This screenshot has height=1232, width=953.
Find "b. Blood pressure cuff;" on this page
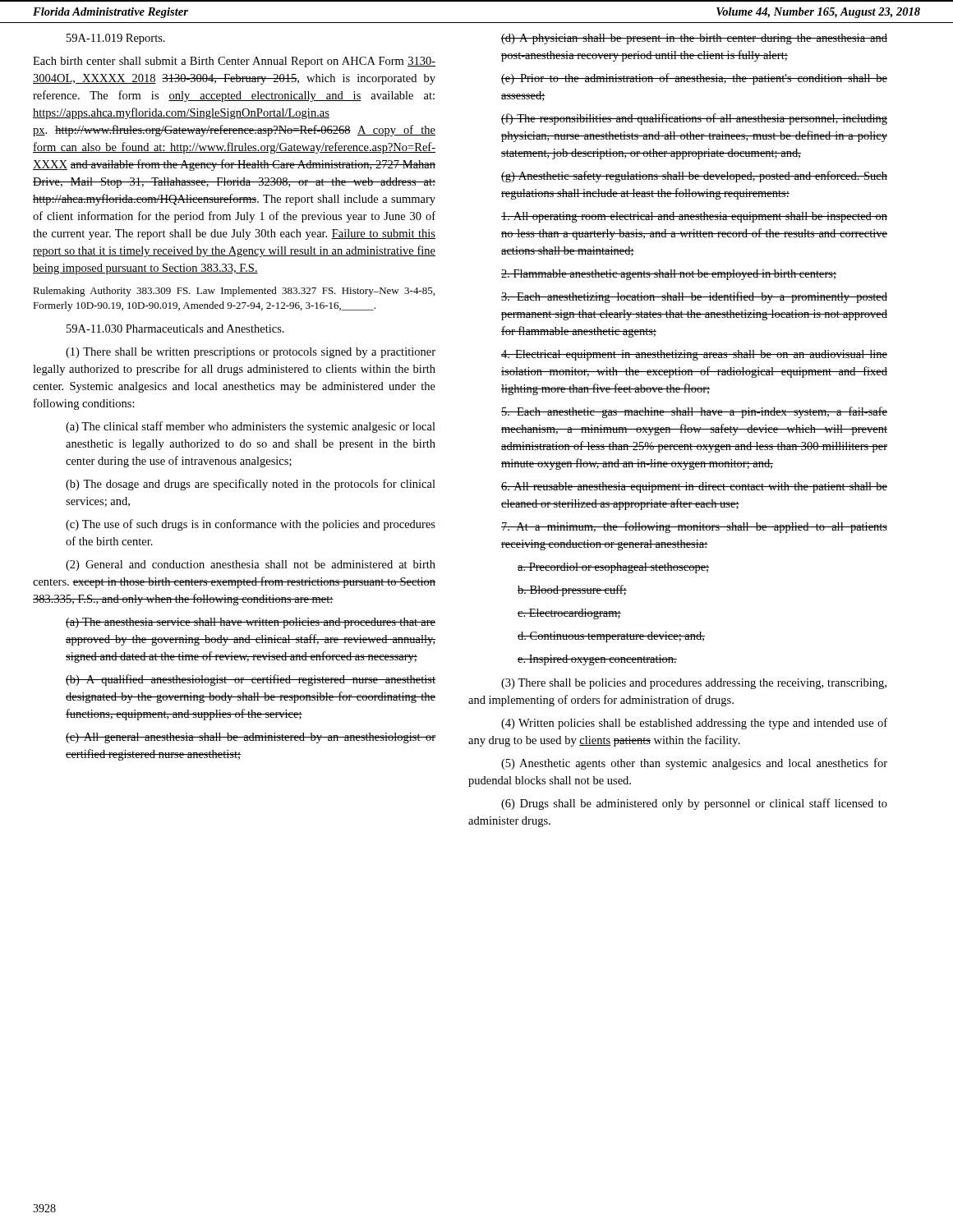tap(572, 591)
